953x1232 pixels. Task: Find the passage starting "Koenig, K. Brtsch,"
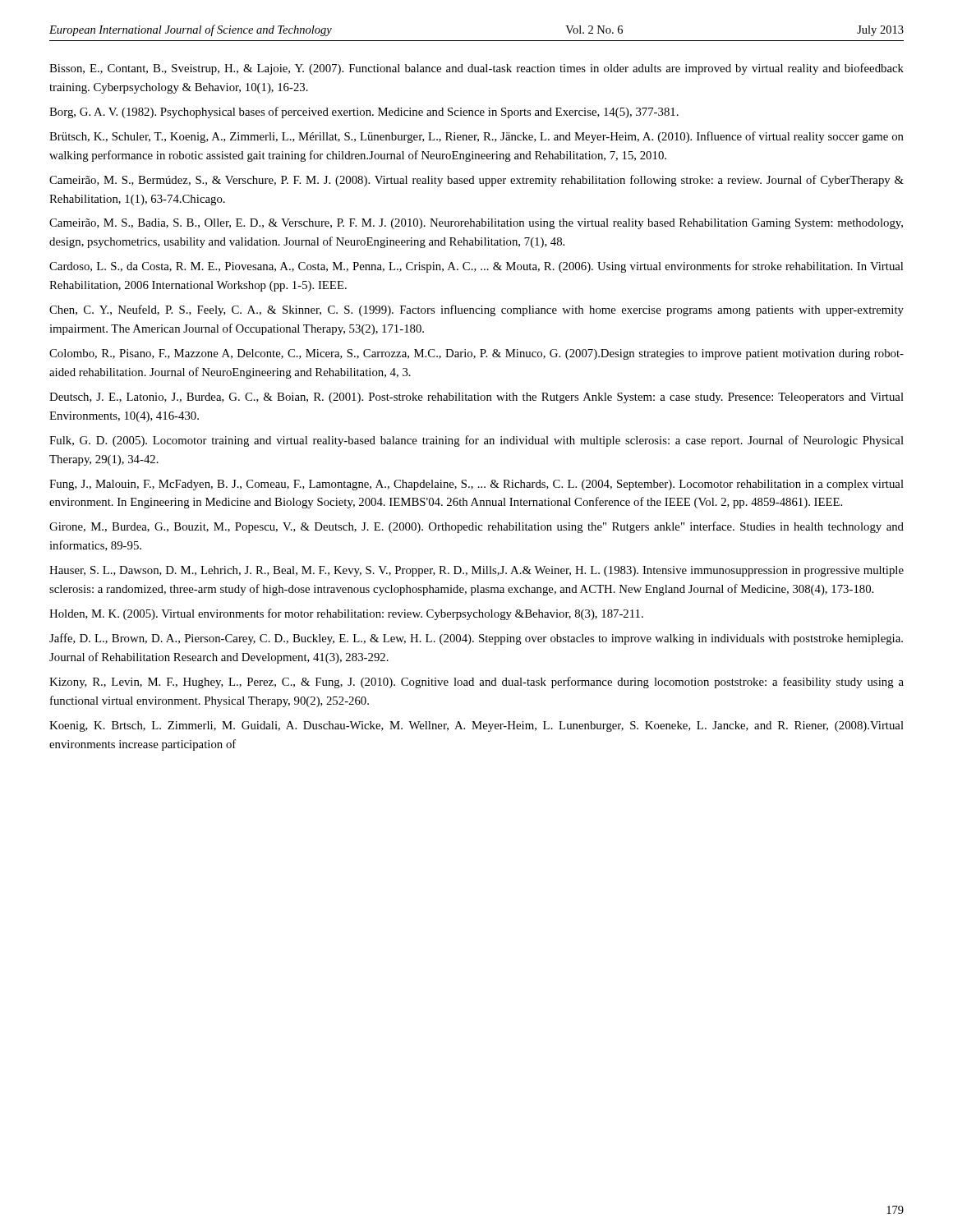(476, 734)
